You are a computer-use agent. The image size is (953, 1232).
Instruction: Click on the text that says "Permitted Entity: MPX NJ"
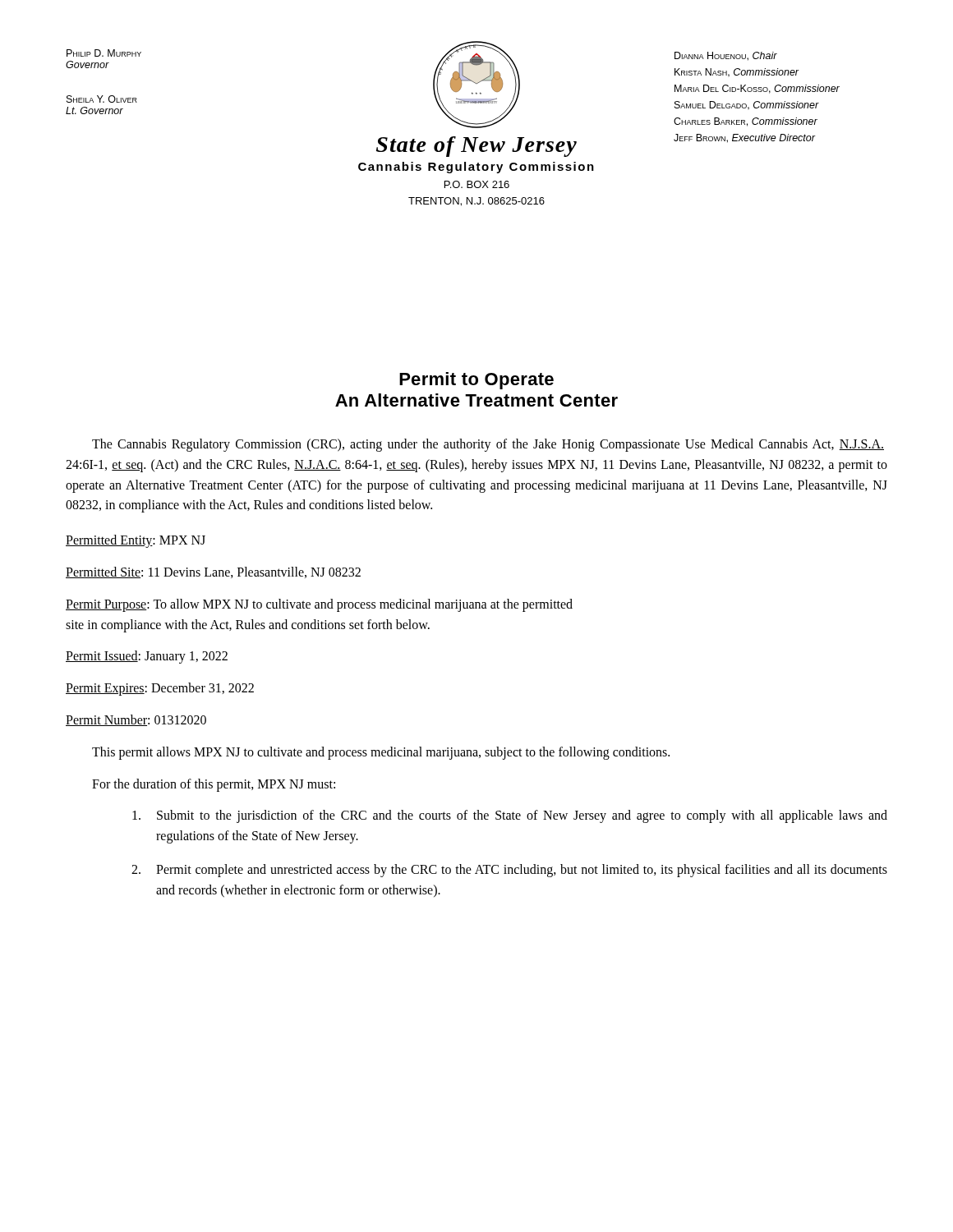coord(136,540)
